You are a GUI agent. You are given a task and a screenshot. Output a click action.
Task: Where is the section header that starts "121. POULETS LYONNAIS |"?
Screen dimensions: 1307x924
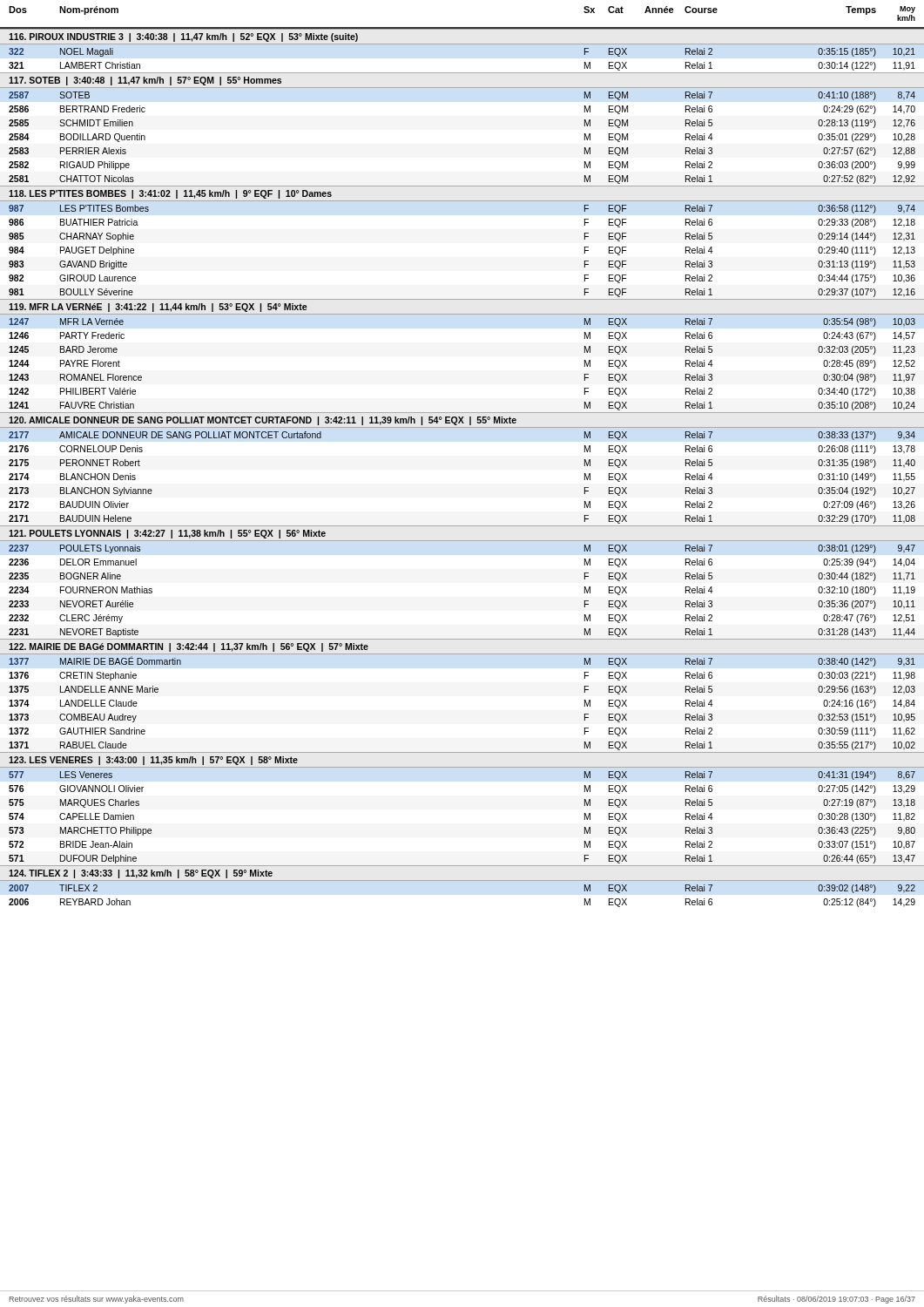[167, 533]
